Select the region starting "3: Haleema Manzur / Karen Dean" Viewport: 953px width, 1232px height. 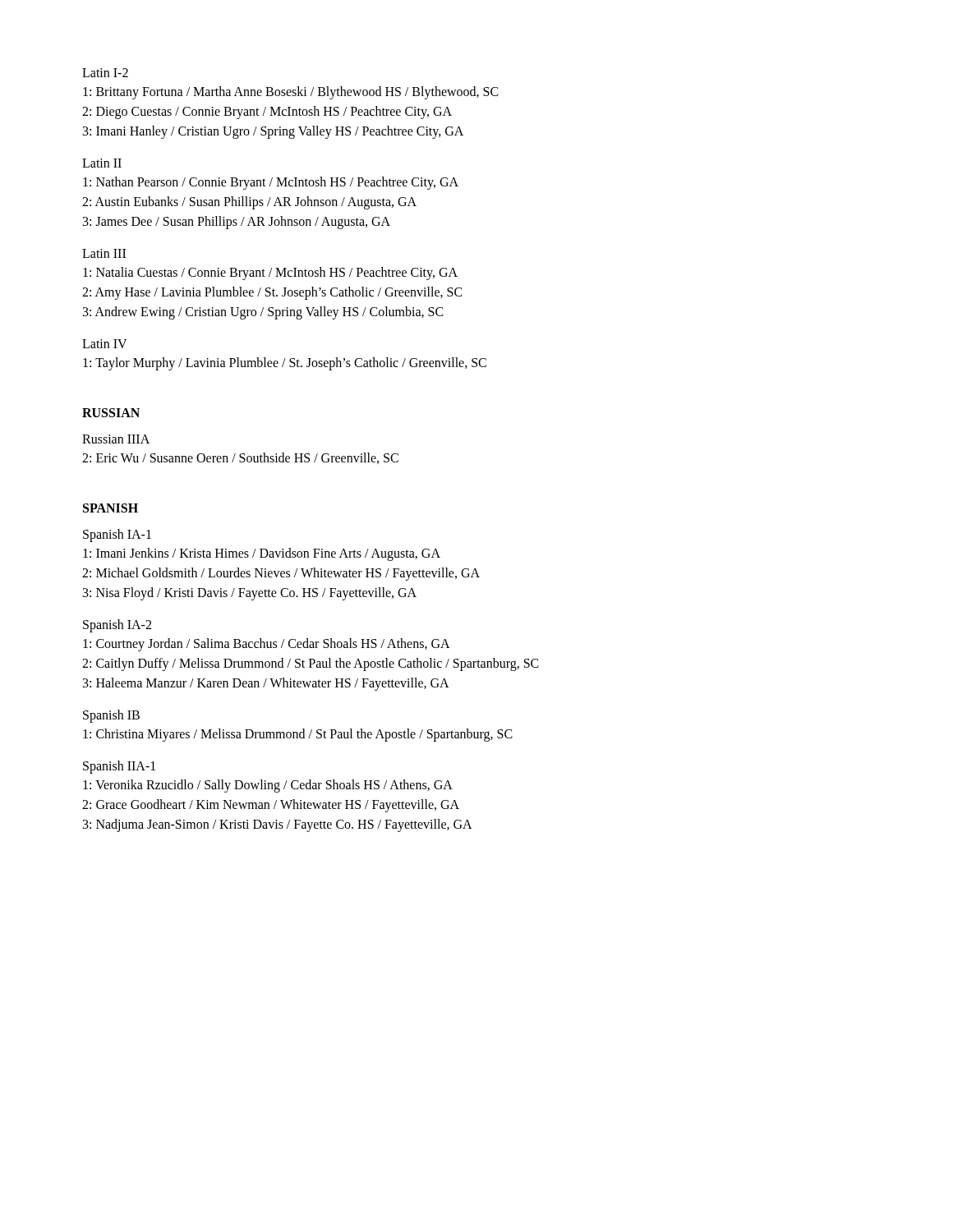(266, 683)
